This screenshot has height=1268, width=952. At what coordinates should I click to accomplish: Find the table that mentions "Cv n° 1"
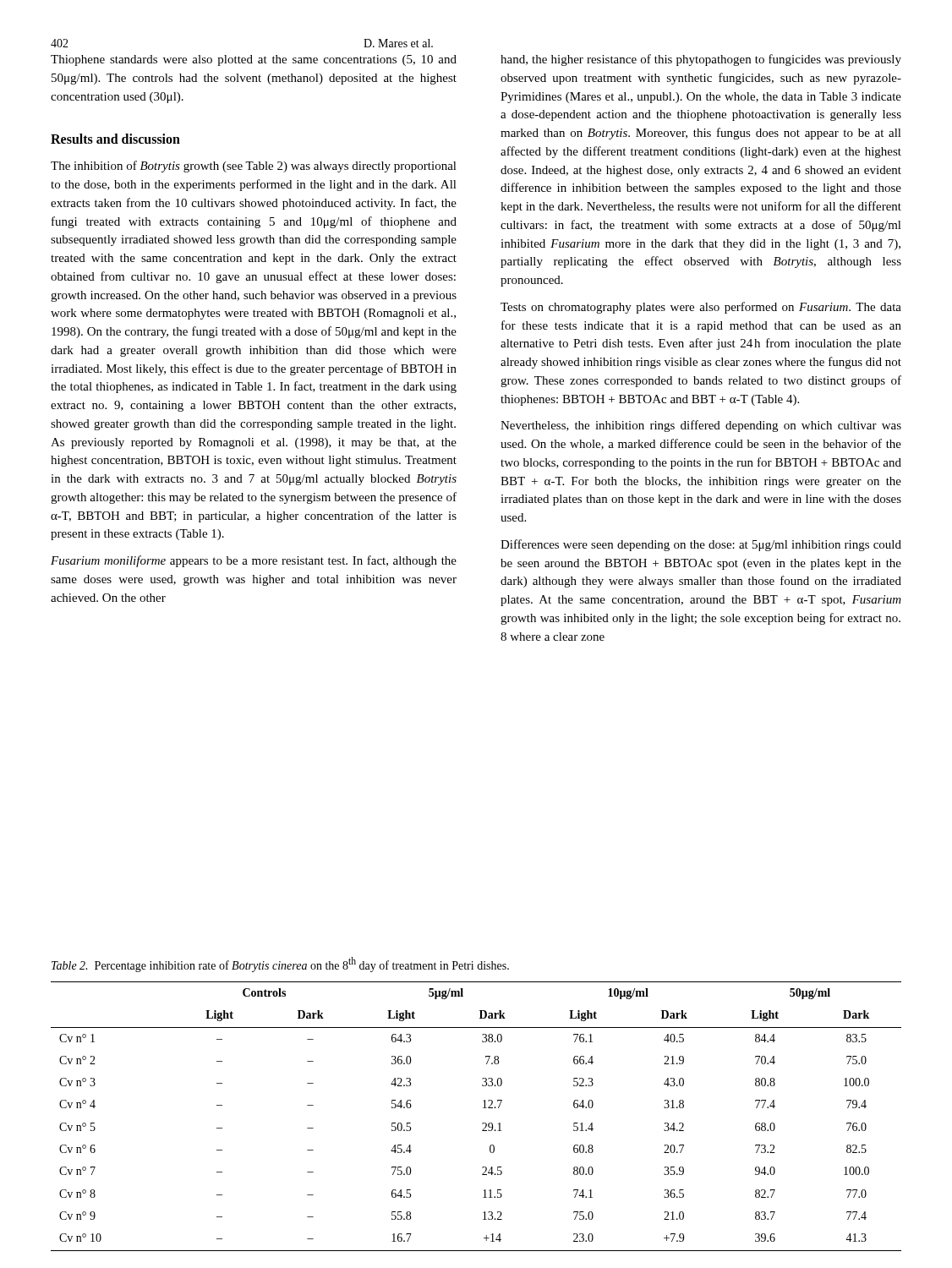[476, 1116]
